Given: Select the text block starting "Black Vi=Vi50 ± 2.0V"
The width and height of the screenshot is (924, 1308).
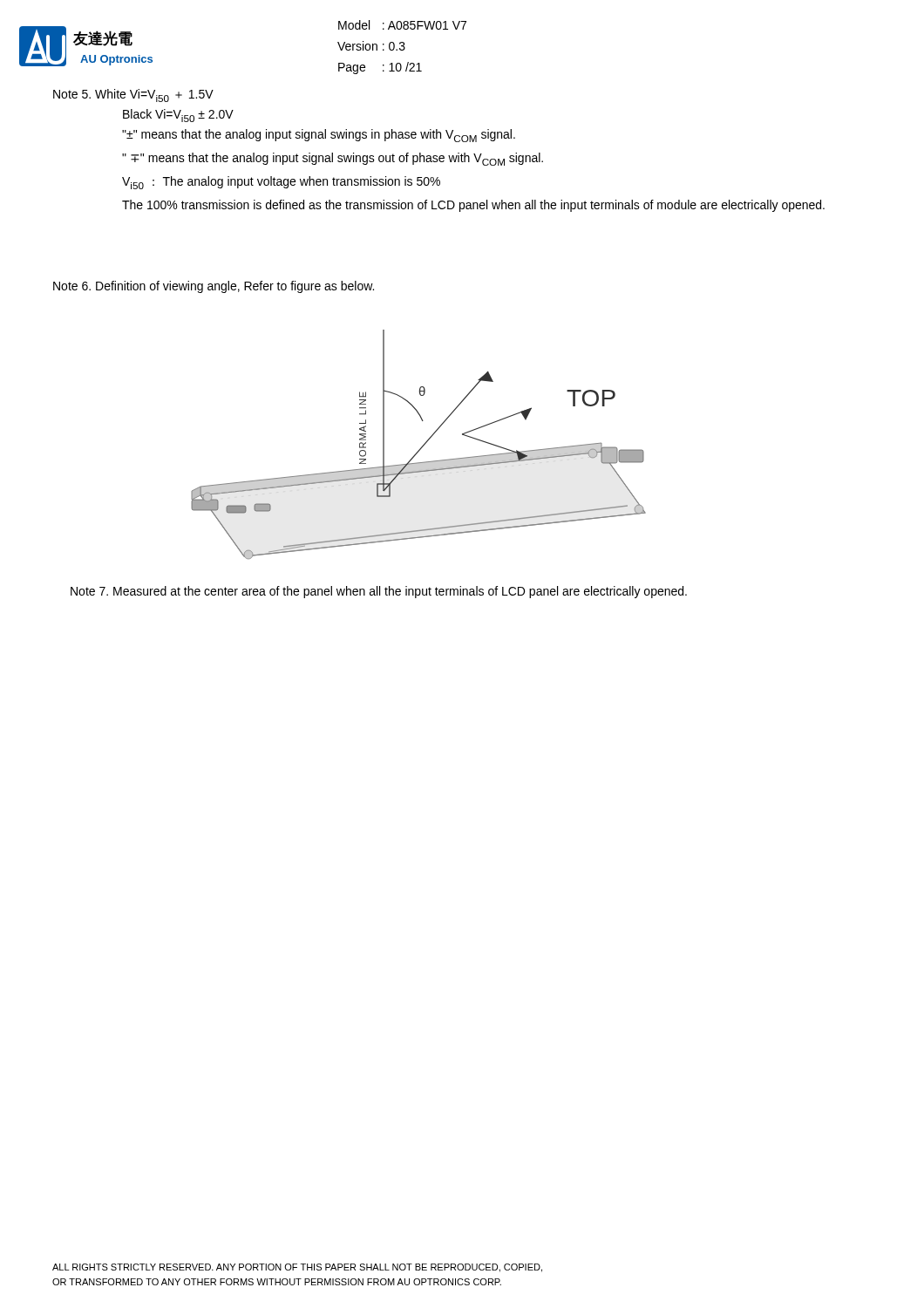Looking at the screenshot, I should tap(178, 115).
